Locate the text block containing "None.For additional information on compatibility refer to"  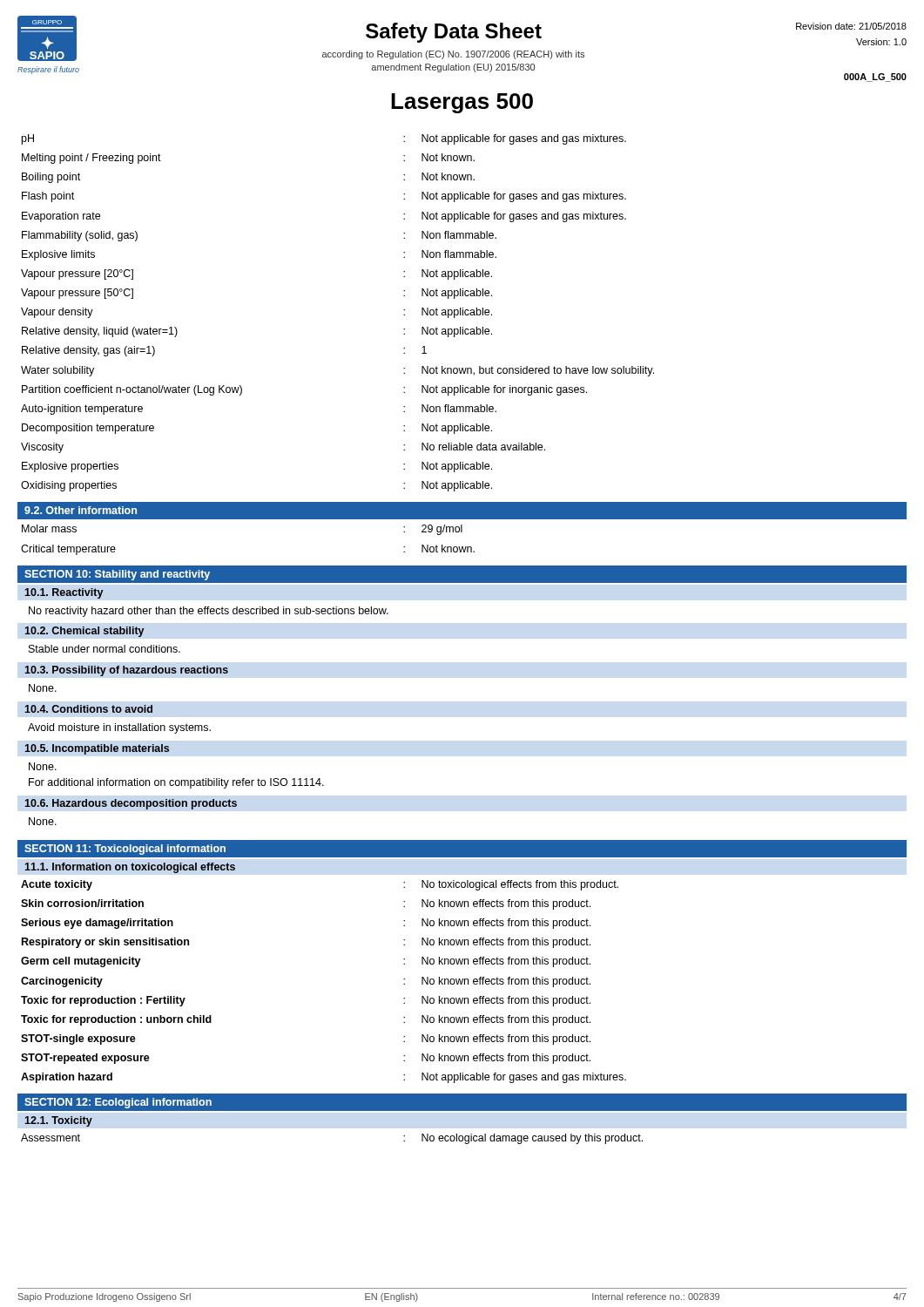pyautogui.click(x=176, y=775)
